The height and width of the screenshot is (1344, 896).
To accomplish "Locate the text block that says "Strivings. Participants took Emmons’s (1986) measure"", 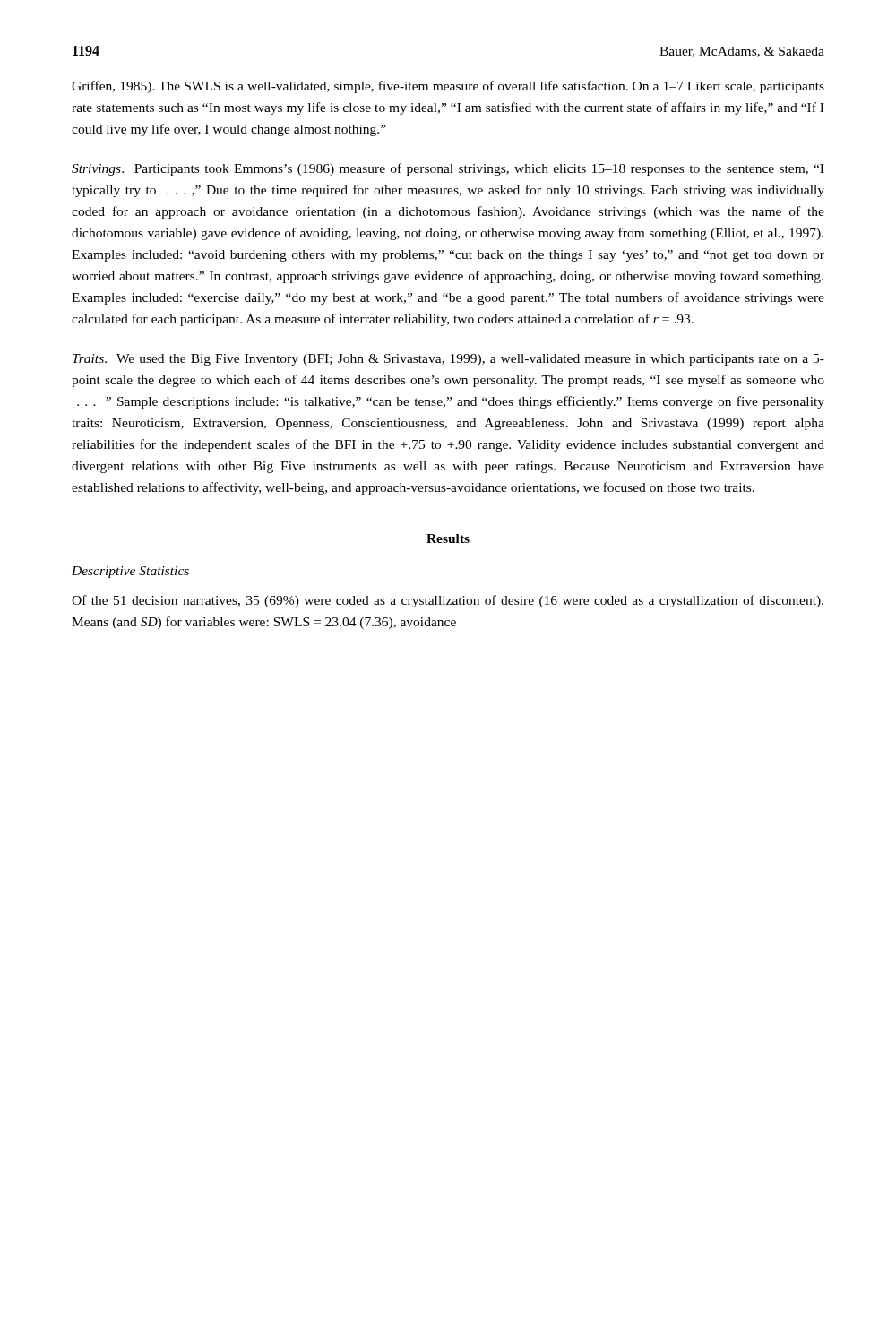I will tap(448, 244).
